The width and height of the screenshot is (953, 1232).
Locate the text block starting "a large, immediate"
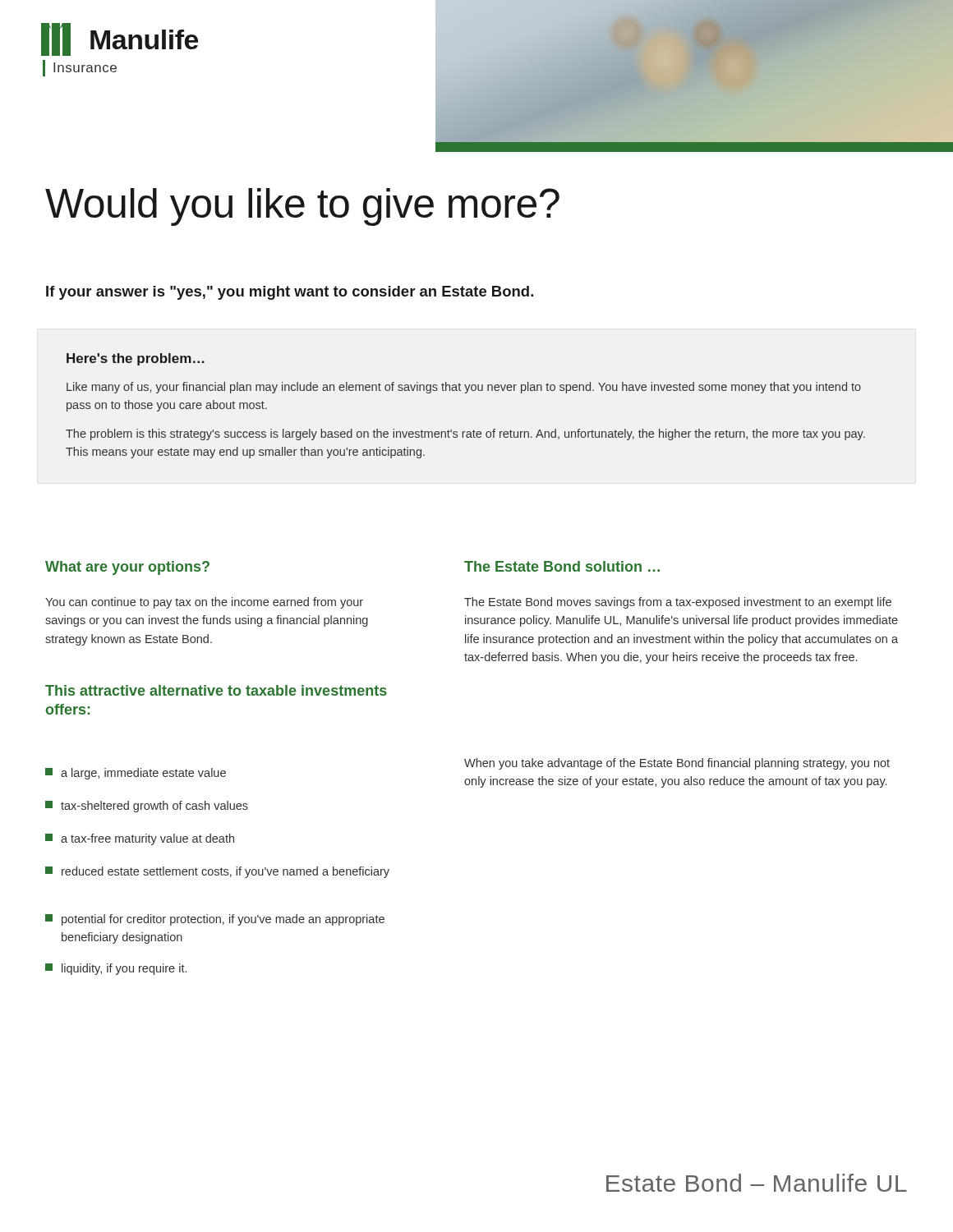coord(136,773)
